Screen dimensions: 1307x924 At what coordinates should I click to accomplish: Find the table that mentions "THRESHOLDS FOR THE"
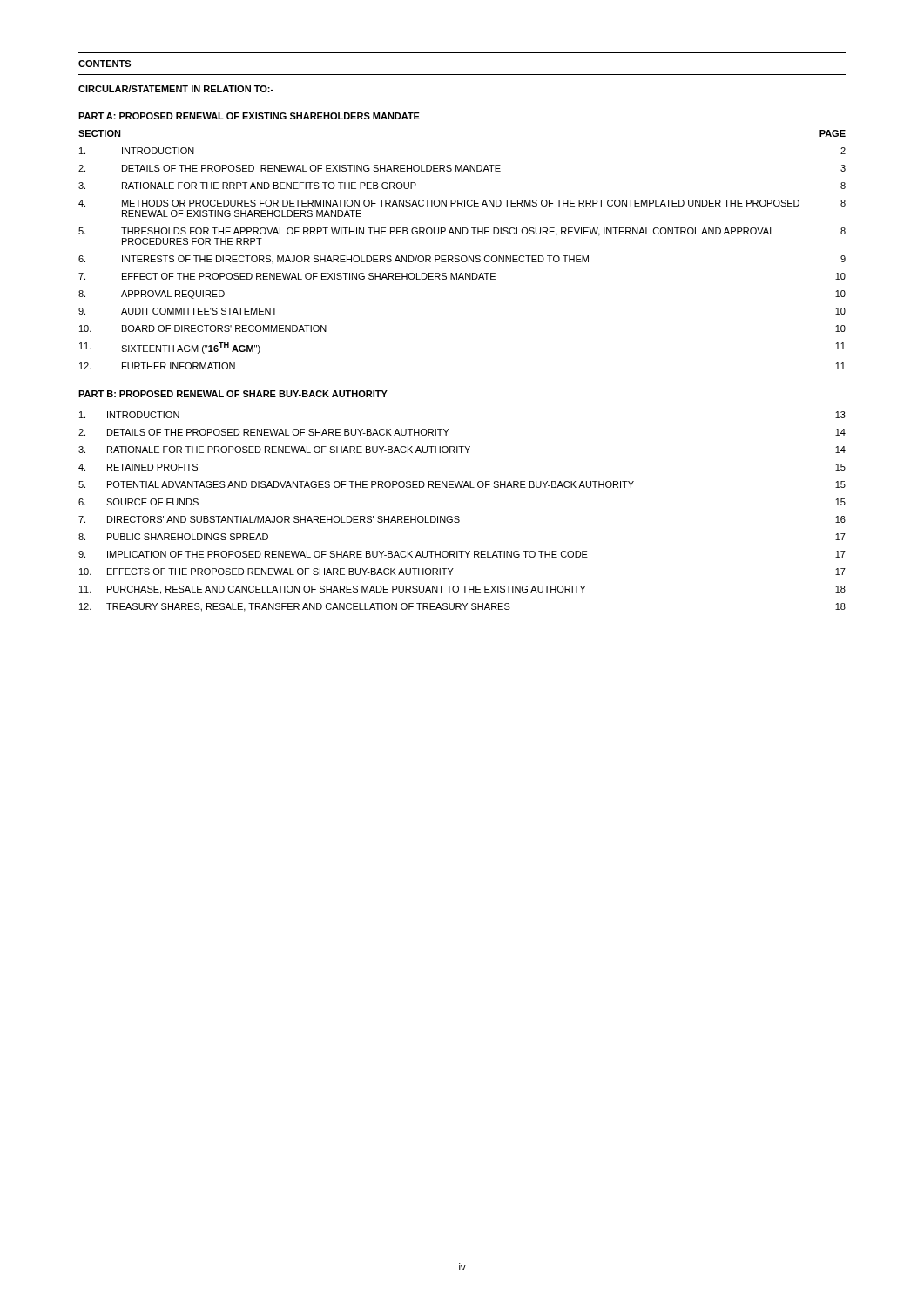coord(462,250)
